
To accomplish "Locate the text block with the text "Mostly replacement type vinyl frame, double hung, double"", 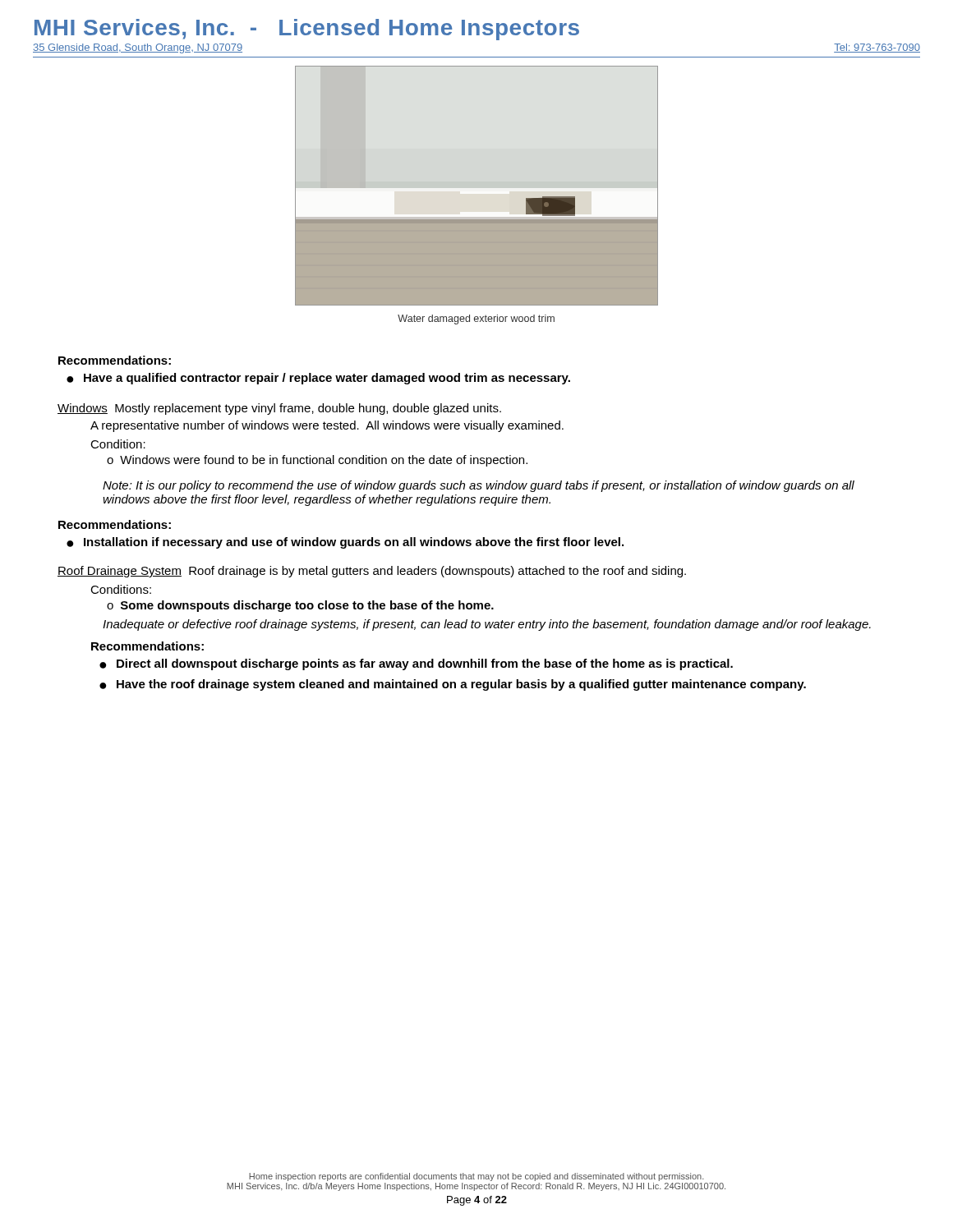I will (x=305, y=408).
